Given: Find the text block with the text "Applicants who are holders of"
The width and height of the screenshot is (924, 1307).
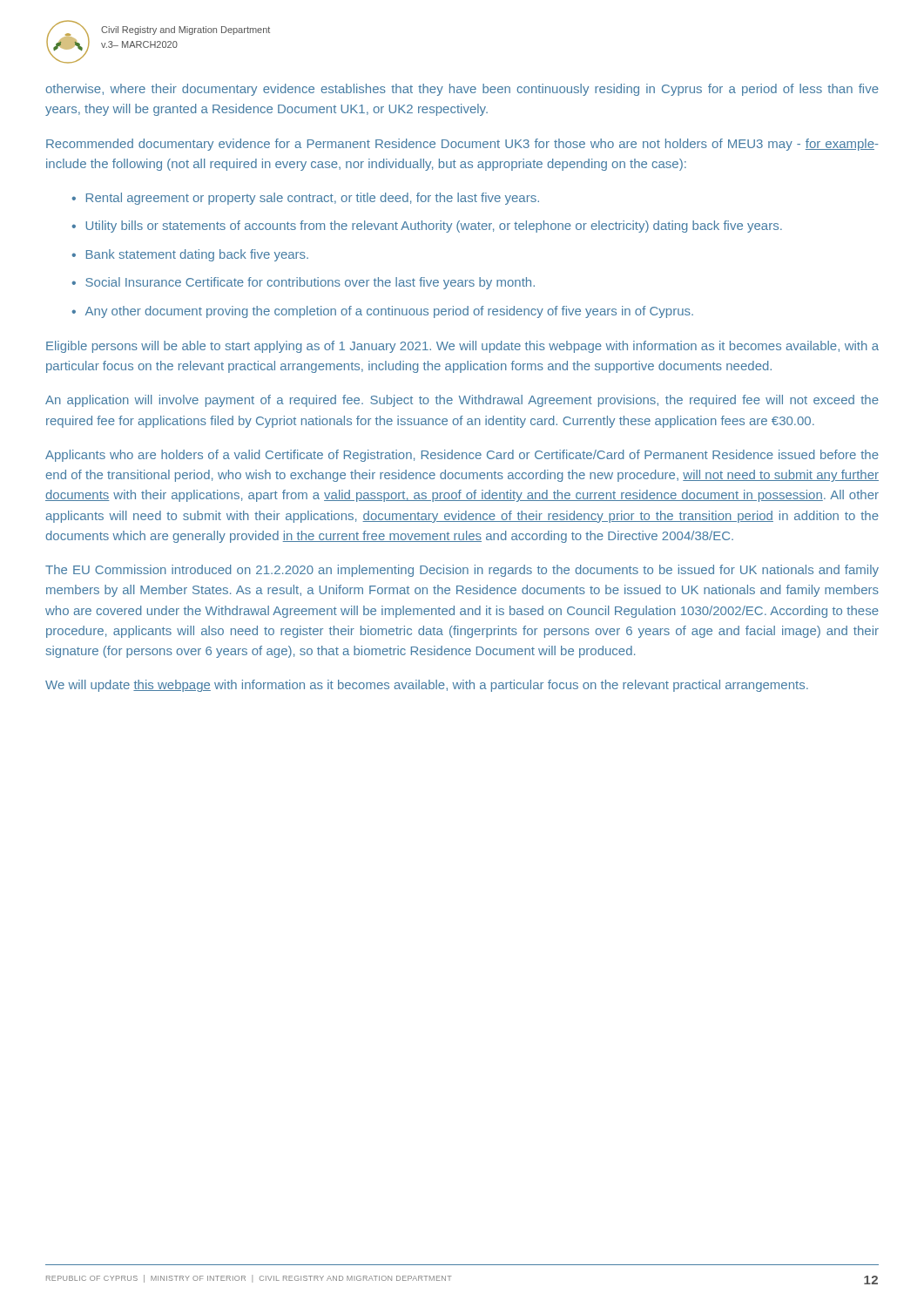Looking at the screenshot, I should coord(462,495).
